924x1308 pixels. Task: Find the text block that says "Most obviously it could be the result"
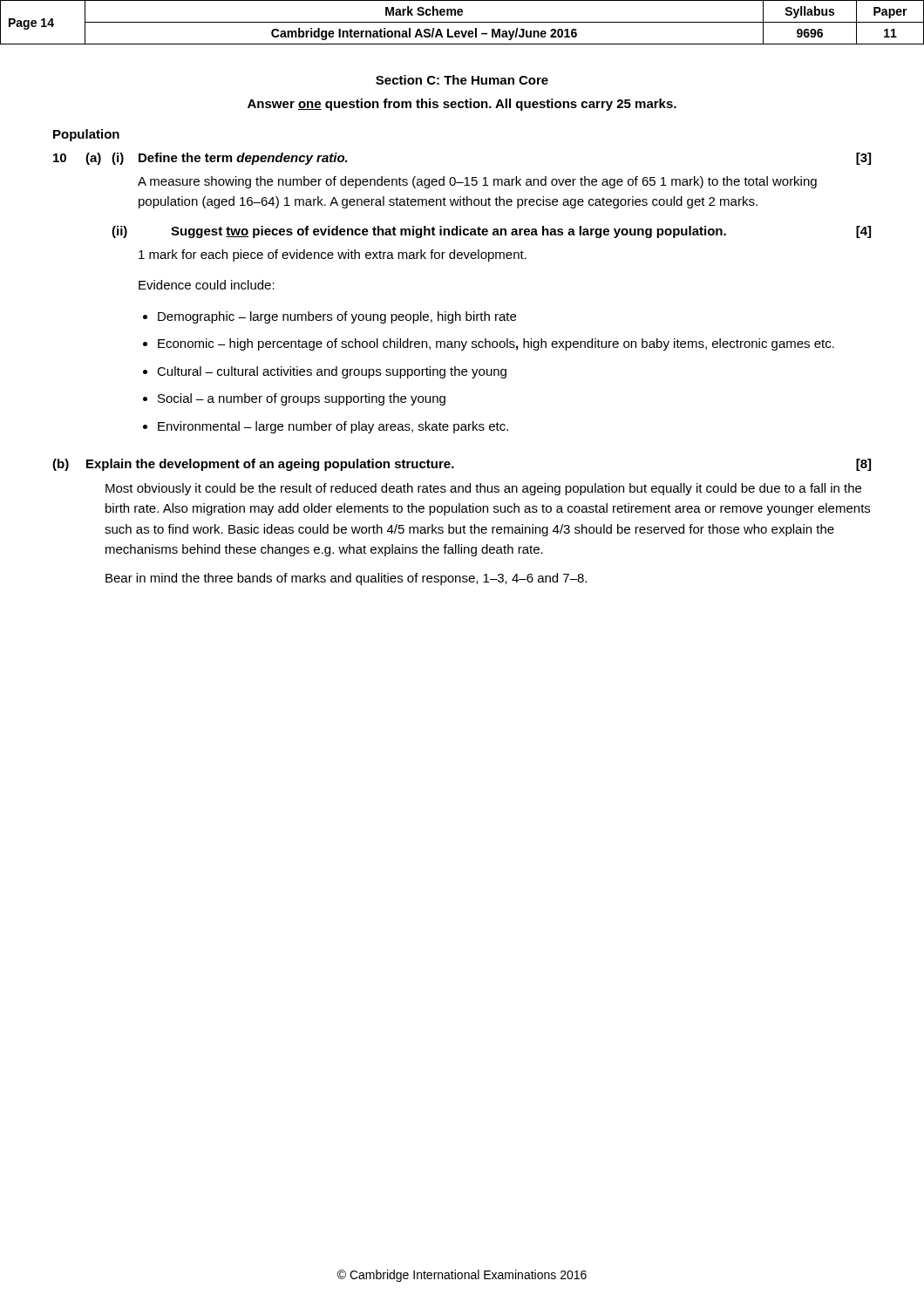coord(488,518)
